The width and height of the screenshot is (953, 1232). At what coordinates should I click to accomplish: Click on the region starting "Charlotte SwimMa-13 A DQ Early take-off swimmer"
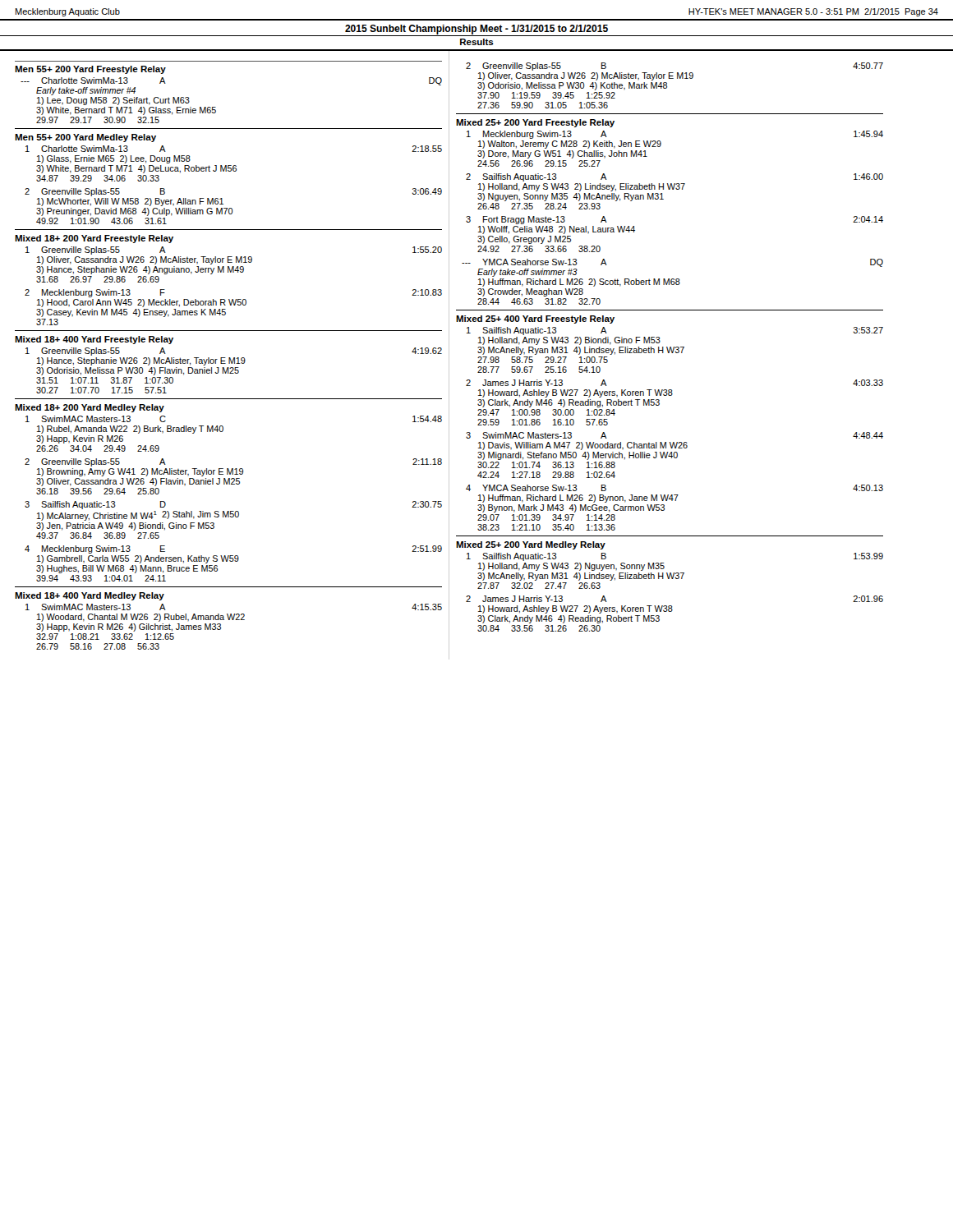87,81
